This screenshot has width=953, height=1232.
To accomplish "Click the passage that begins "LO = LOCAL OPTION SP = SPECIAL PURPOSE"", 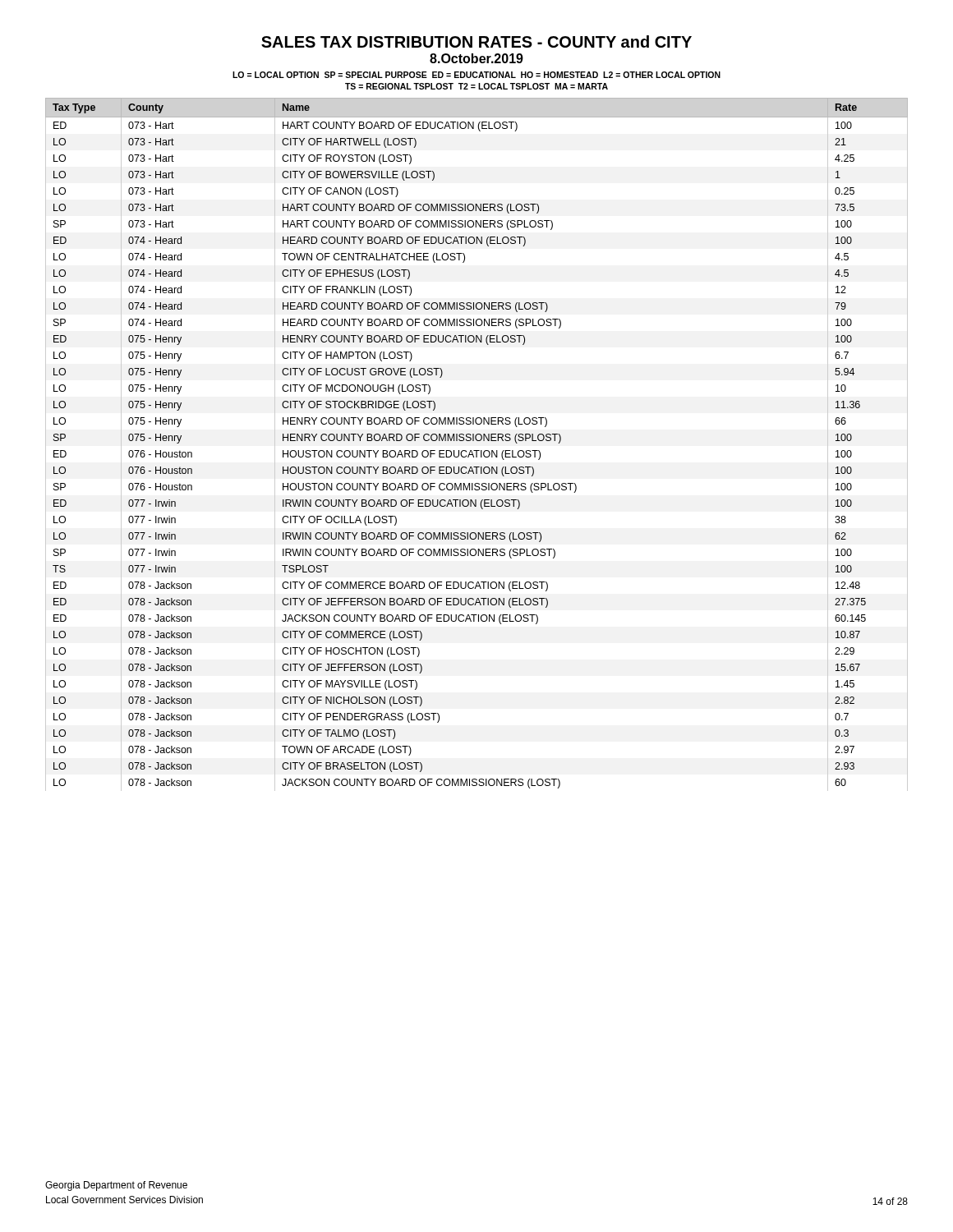I will (476, 75).
